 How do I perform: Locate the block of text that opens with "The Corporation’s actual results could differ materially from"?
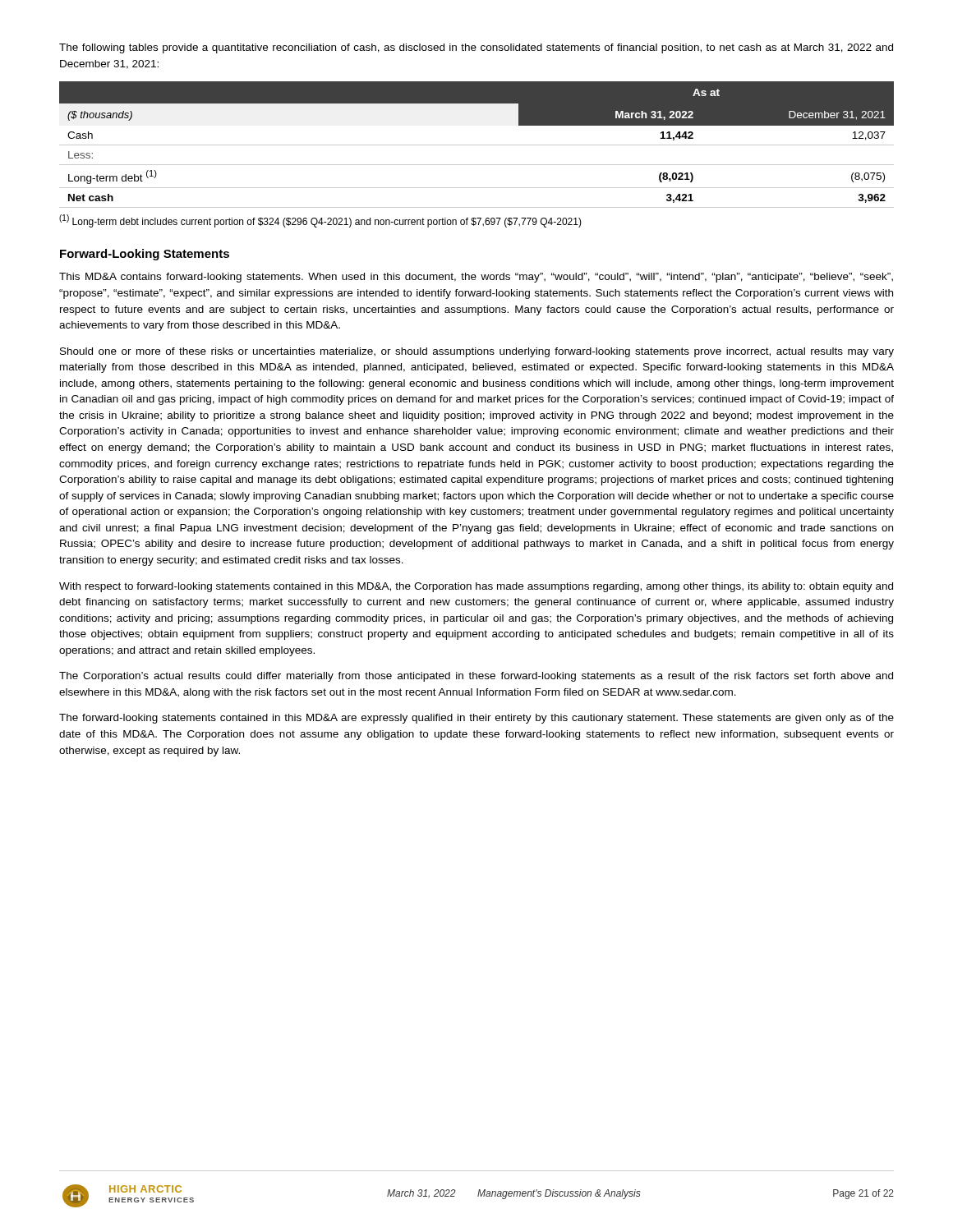[476, 684]
